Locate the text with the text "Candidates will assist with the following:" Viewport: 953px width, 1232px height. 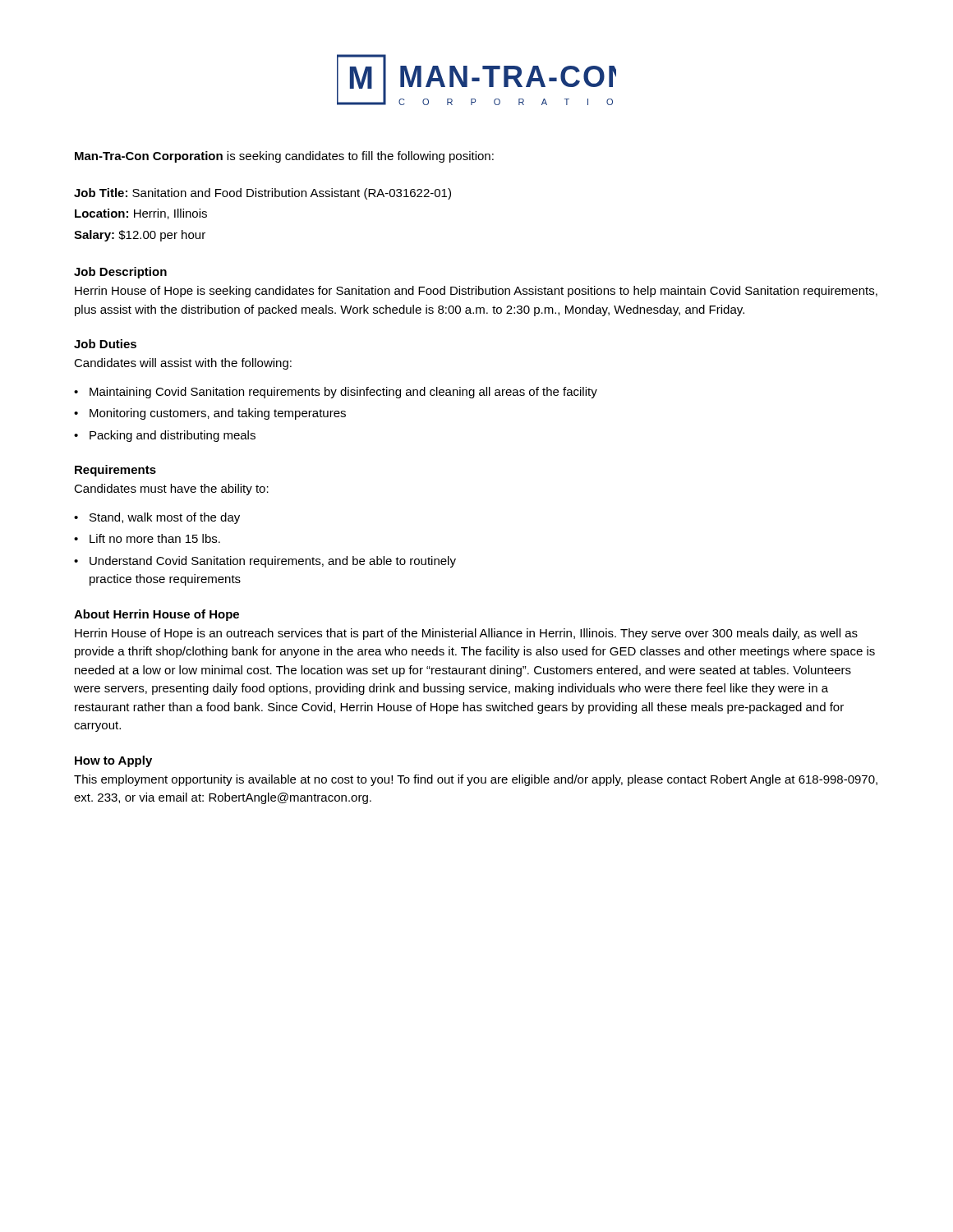(183, 363)
